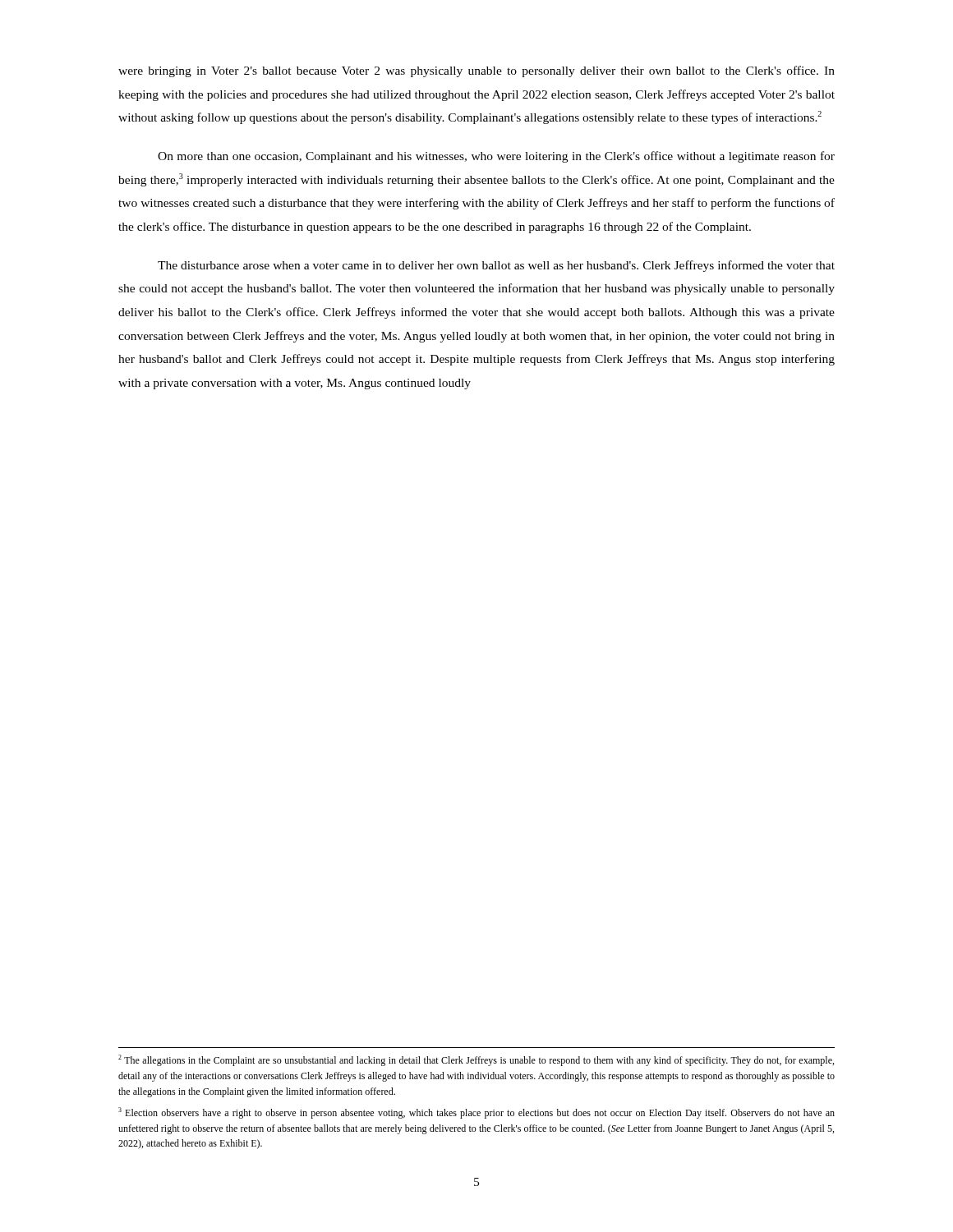Click on the element starting "2 The allegations"

pyautogui.click(x=476, y=1076)
